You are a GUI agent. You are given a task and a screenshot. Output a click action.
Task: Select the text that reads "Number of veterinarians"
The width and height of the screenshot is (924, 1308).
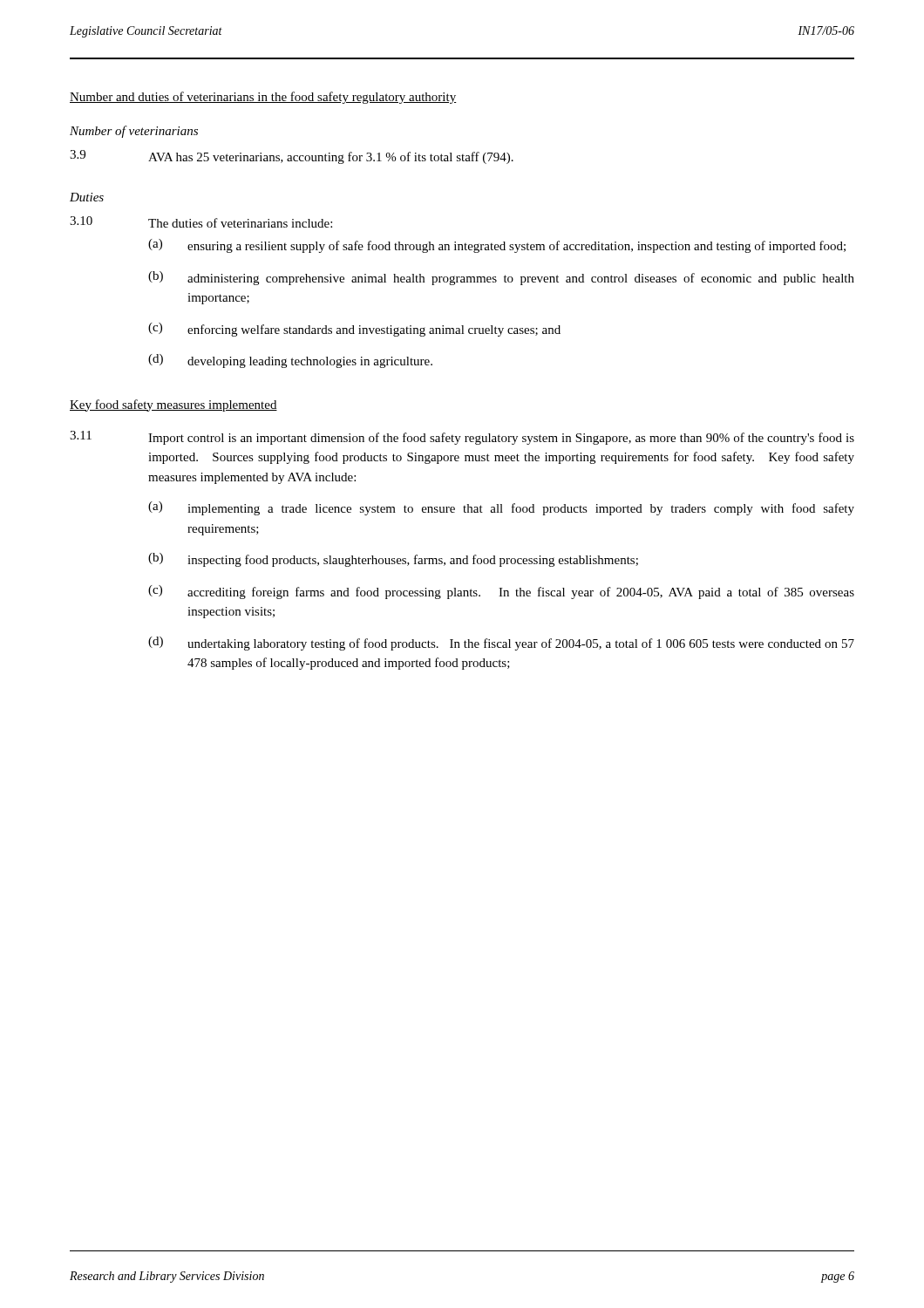(134, 131)
